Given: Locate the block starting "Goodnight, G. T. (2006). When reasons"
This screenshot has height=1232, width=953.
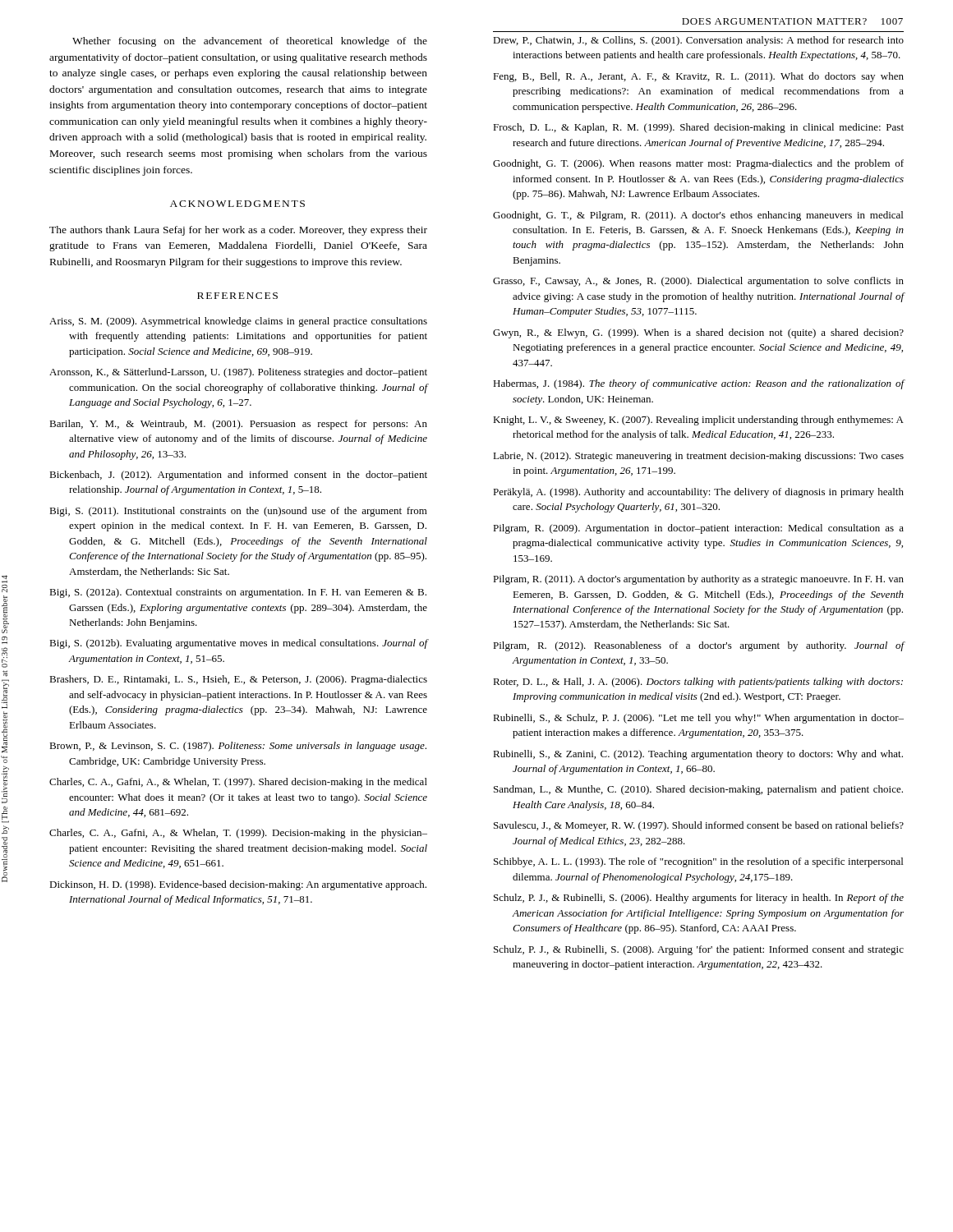Looking at the screenshot, I should [x=698, y=179].
